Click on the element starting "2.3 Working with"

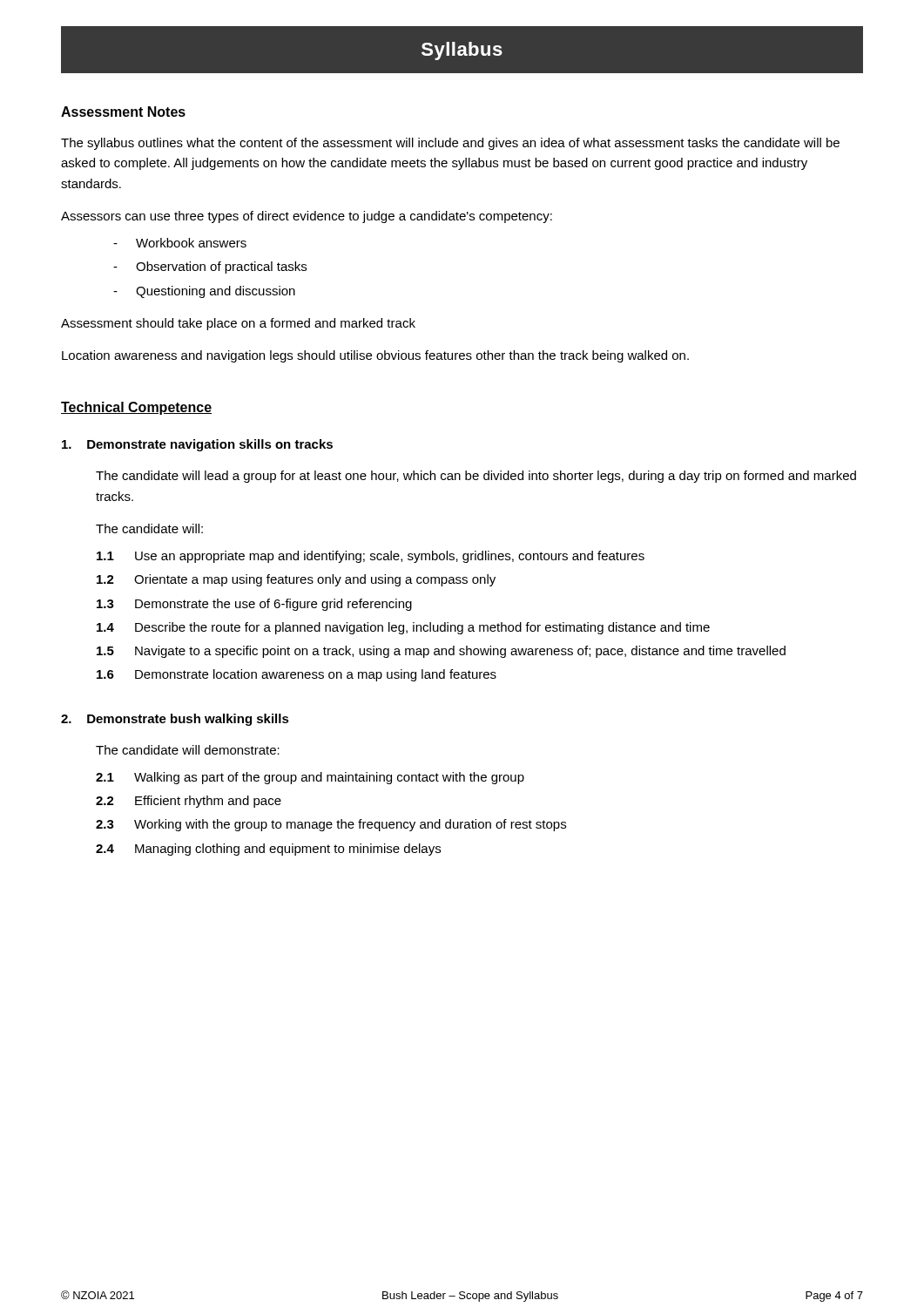tap(331, 824)
